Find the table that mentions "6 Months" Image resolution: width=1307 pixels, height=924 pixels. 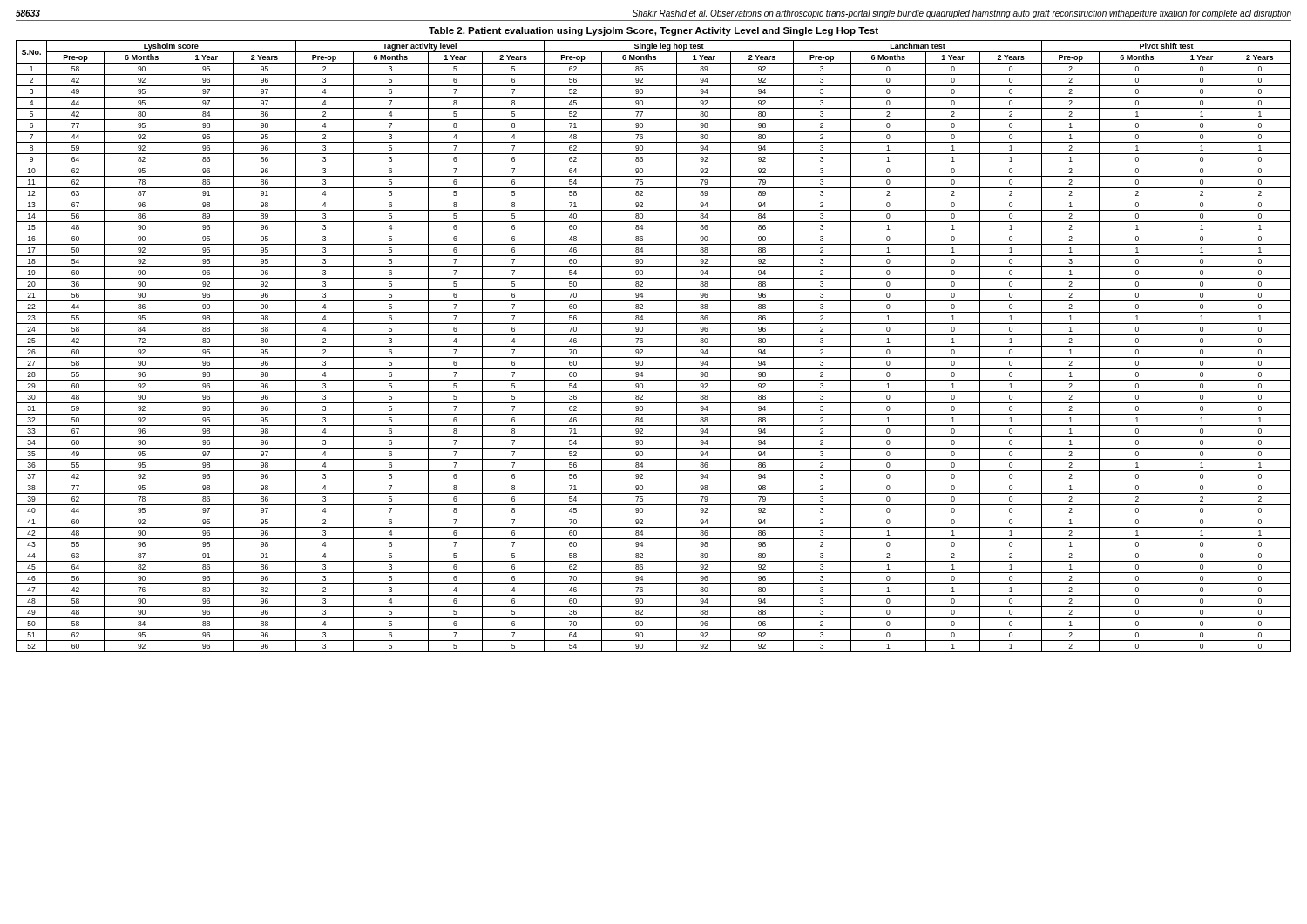coord(654,346)
